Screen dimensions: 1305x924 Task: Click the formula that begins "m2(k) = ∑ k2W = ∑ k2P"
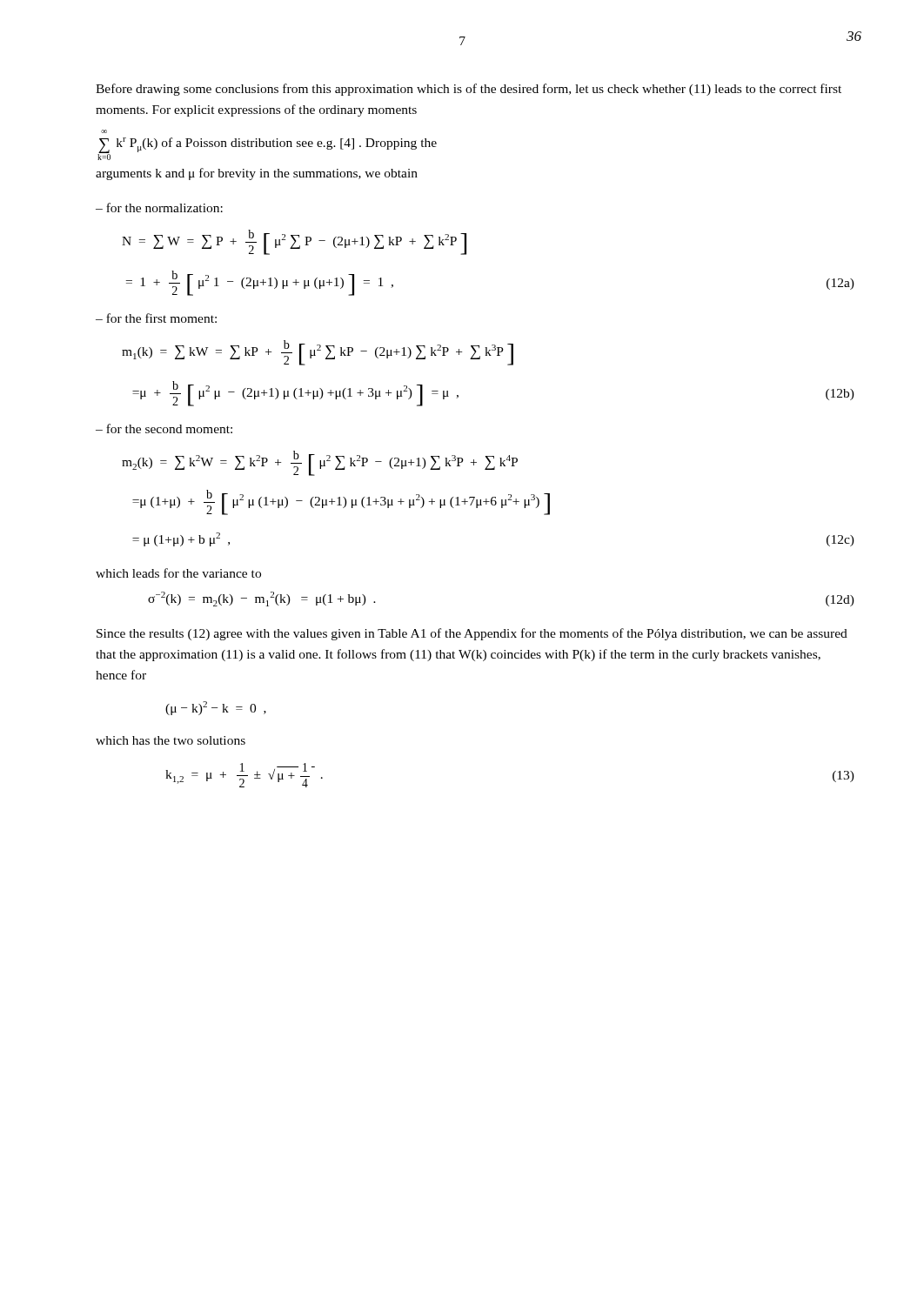[488, 499]
